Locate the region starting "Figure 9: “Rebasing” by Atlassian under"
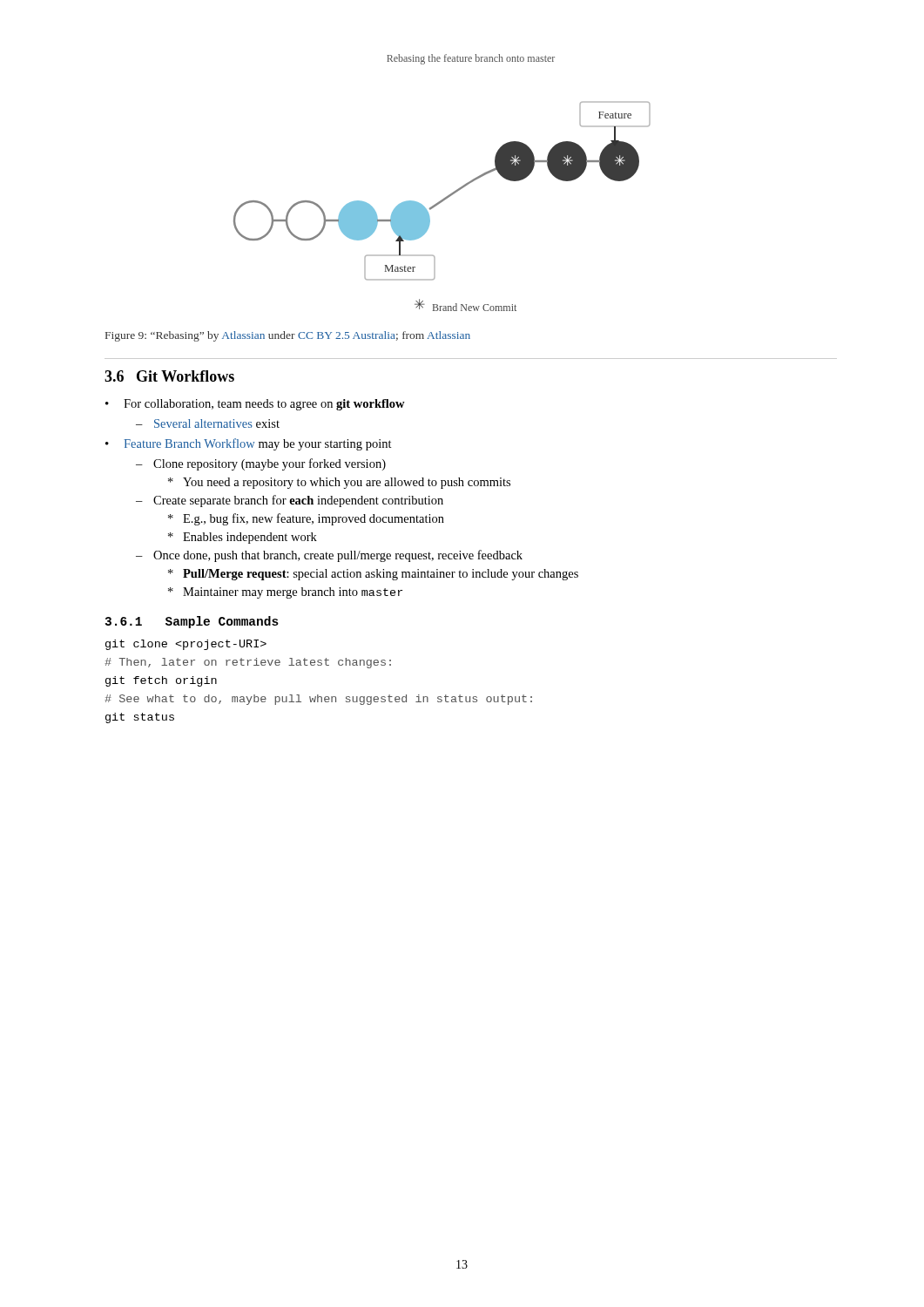Image resolution: width=924 pixels, height=1307 pixels. tap(288, 335)
